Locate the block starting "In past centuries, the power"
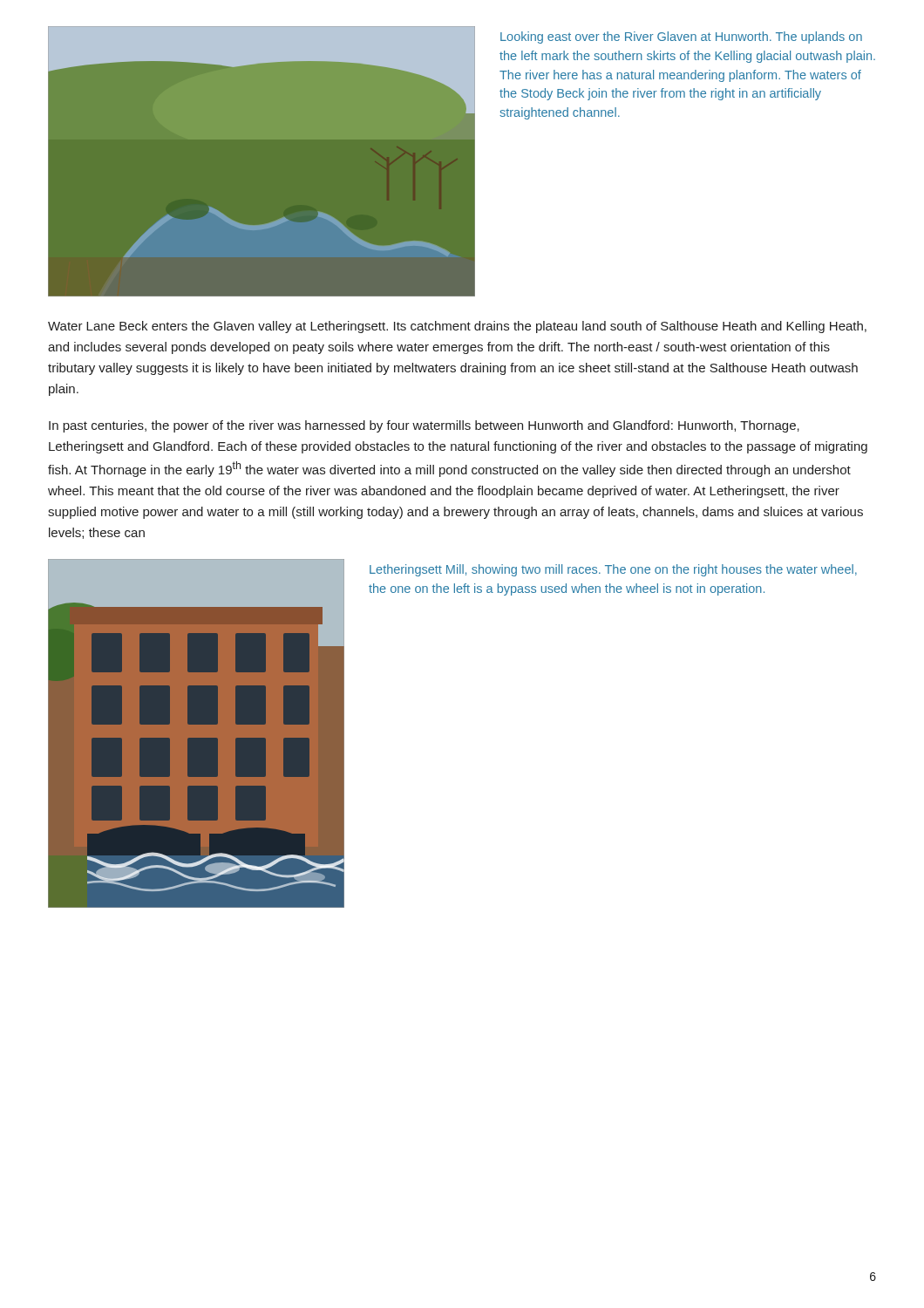This screenshot has height=1308, width=924. [458, 479]
